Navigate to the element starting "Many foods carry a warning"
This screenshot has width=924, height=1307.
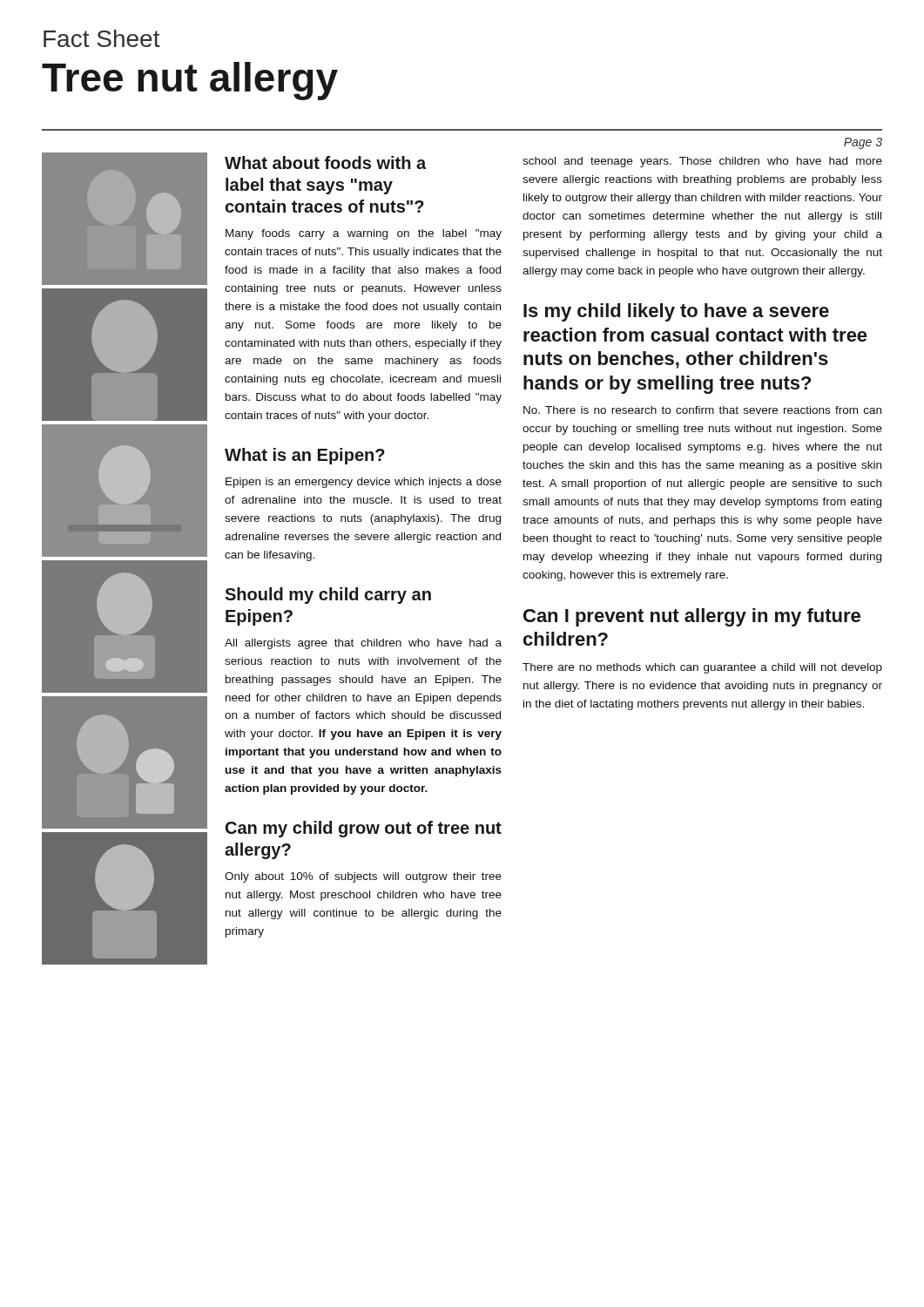click(x=363, y=325)
